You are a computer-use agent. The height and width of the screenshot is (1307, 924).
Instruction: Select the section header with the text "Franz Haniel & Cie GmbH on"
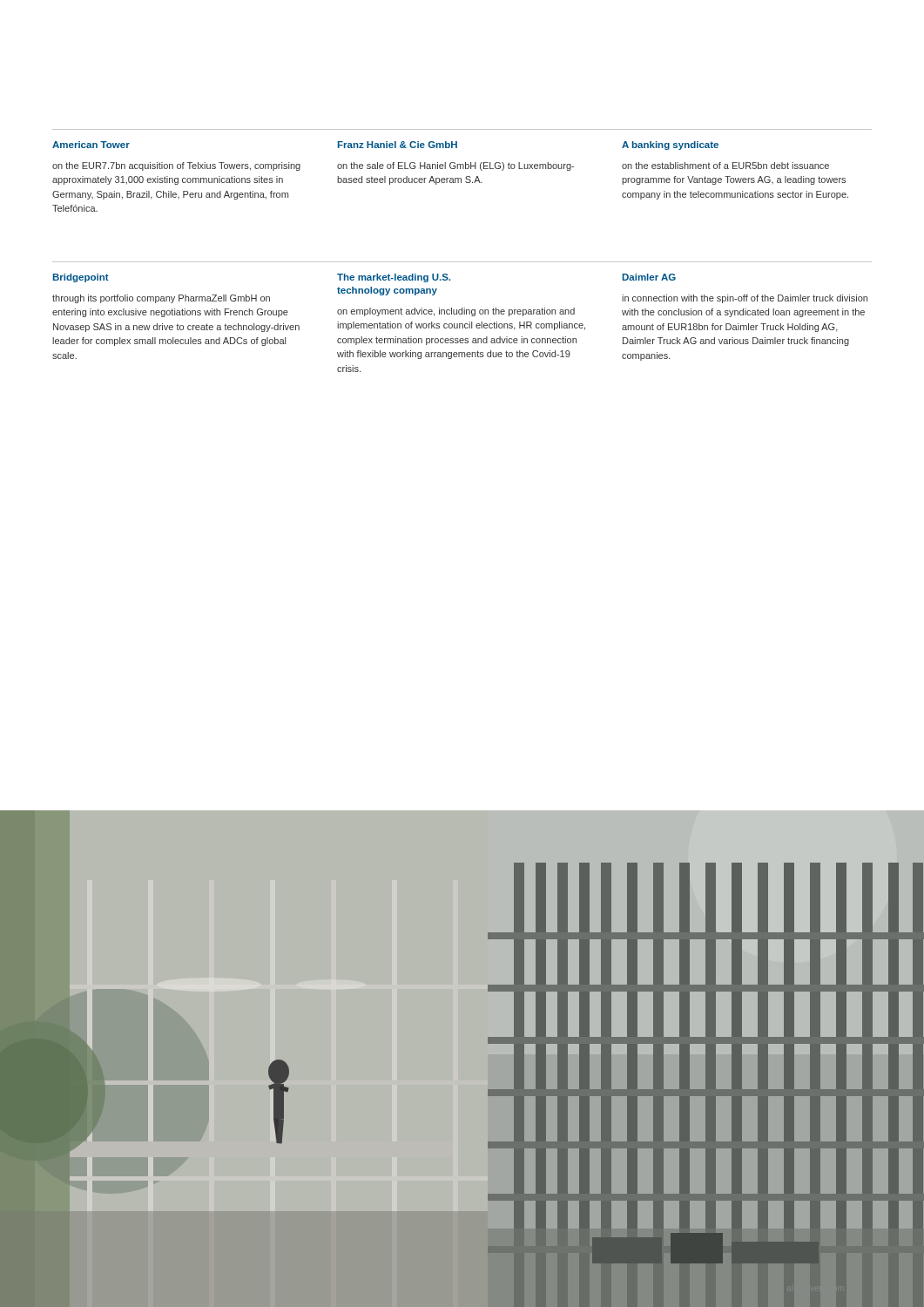tap(462, 163)
